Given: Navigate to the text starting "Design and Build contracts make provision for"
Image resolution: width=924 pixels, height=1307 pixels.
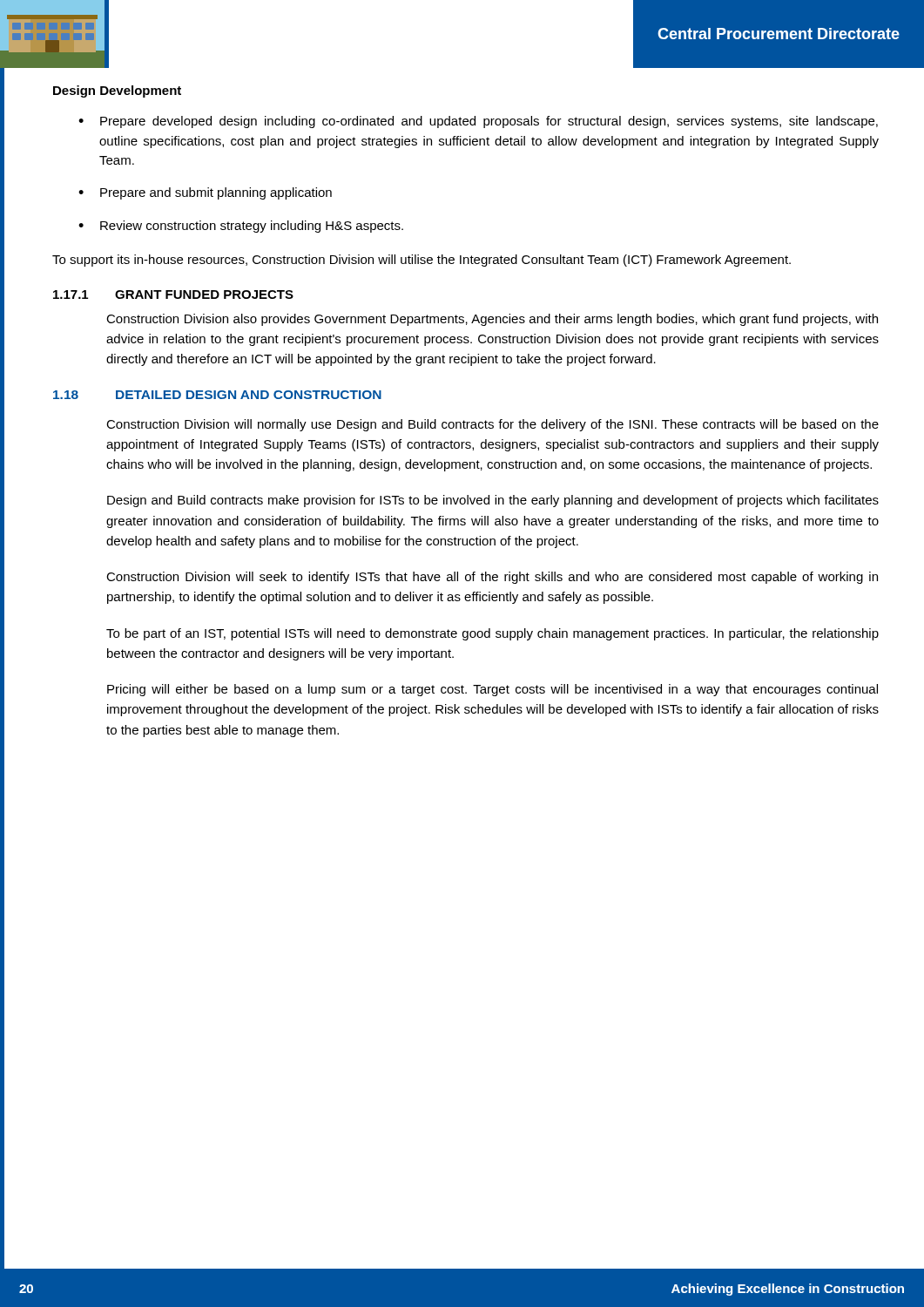Looking at the screenshot, I should (x=492, y=520).
